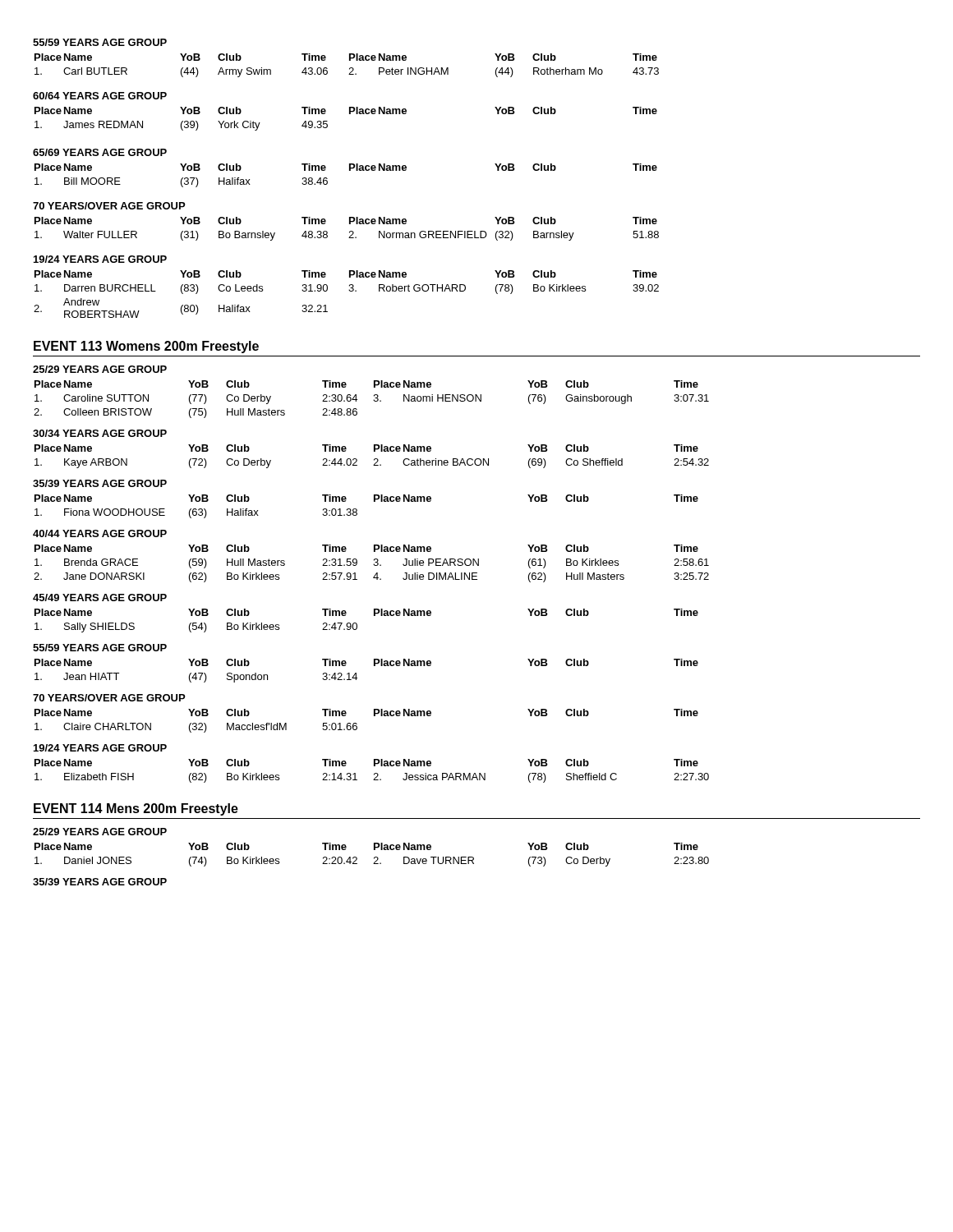Find the table that mentions "Claire CHARLTON"
The height and width of the screenshot is (1232, 953).
point(476,719)
